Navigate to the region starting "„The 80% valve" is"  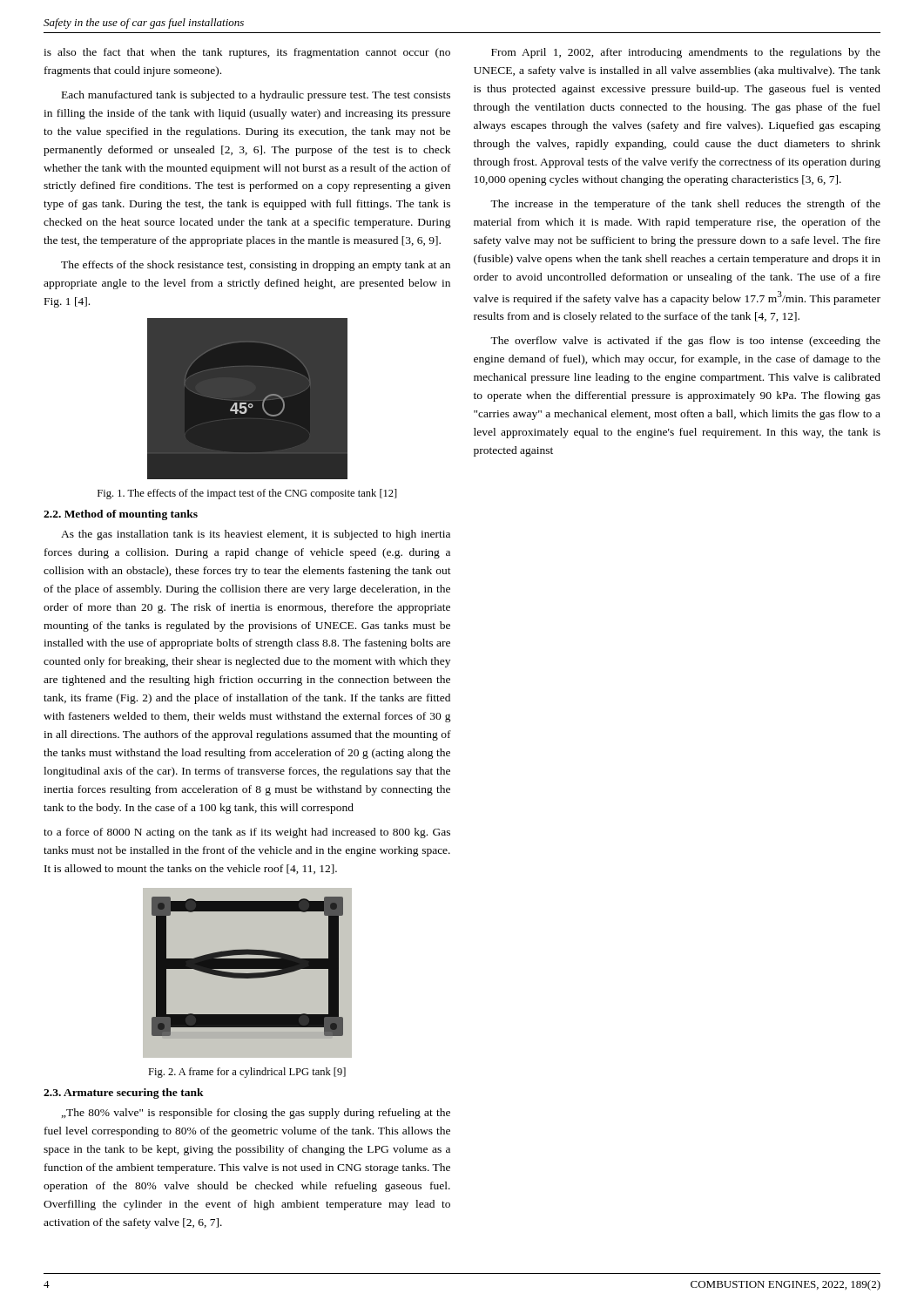(240, 53)
